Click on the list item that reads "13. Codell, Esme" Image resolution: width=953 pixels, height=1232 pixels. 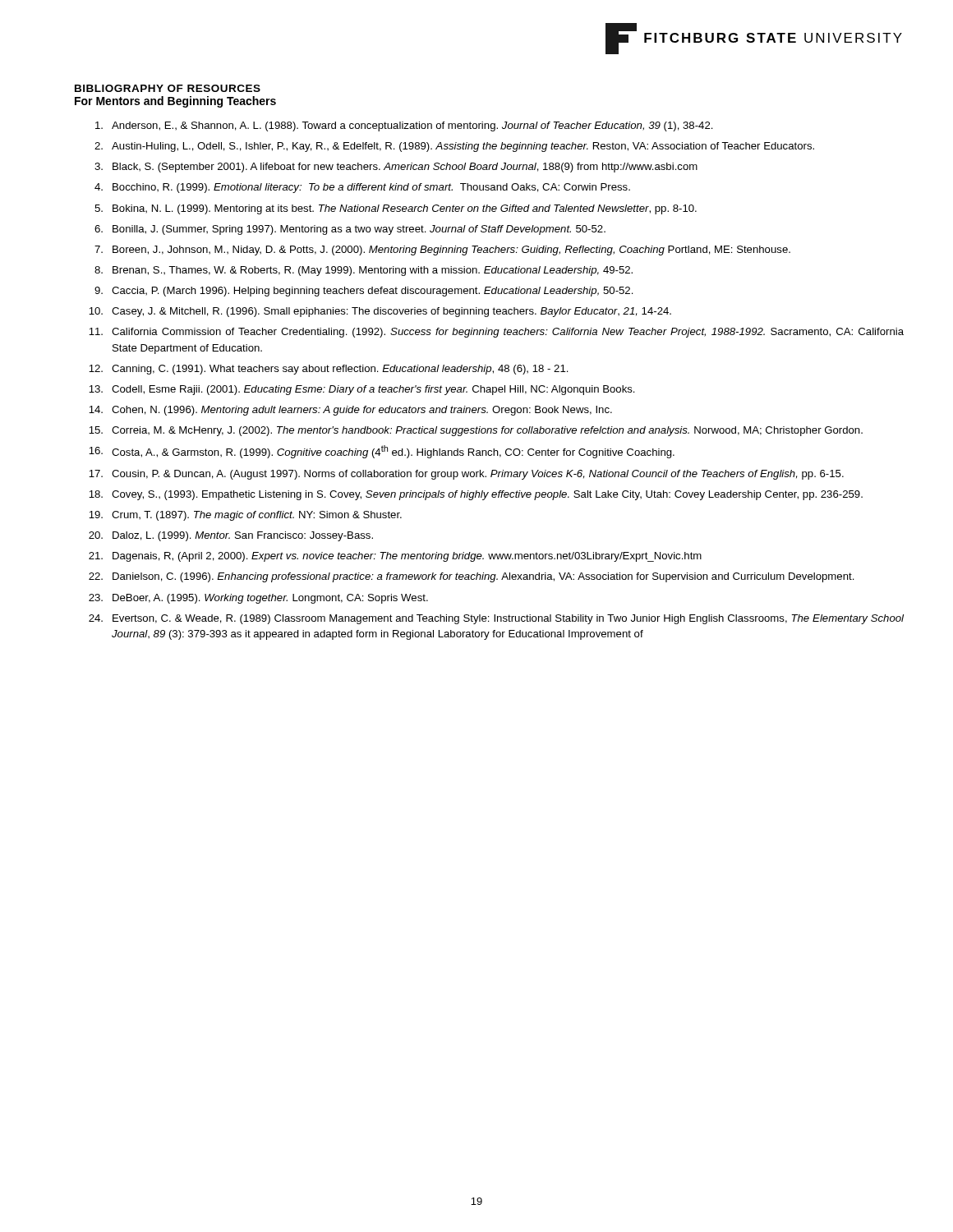coord(489,389)
